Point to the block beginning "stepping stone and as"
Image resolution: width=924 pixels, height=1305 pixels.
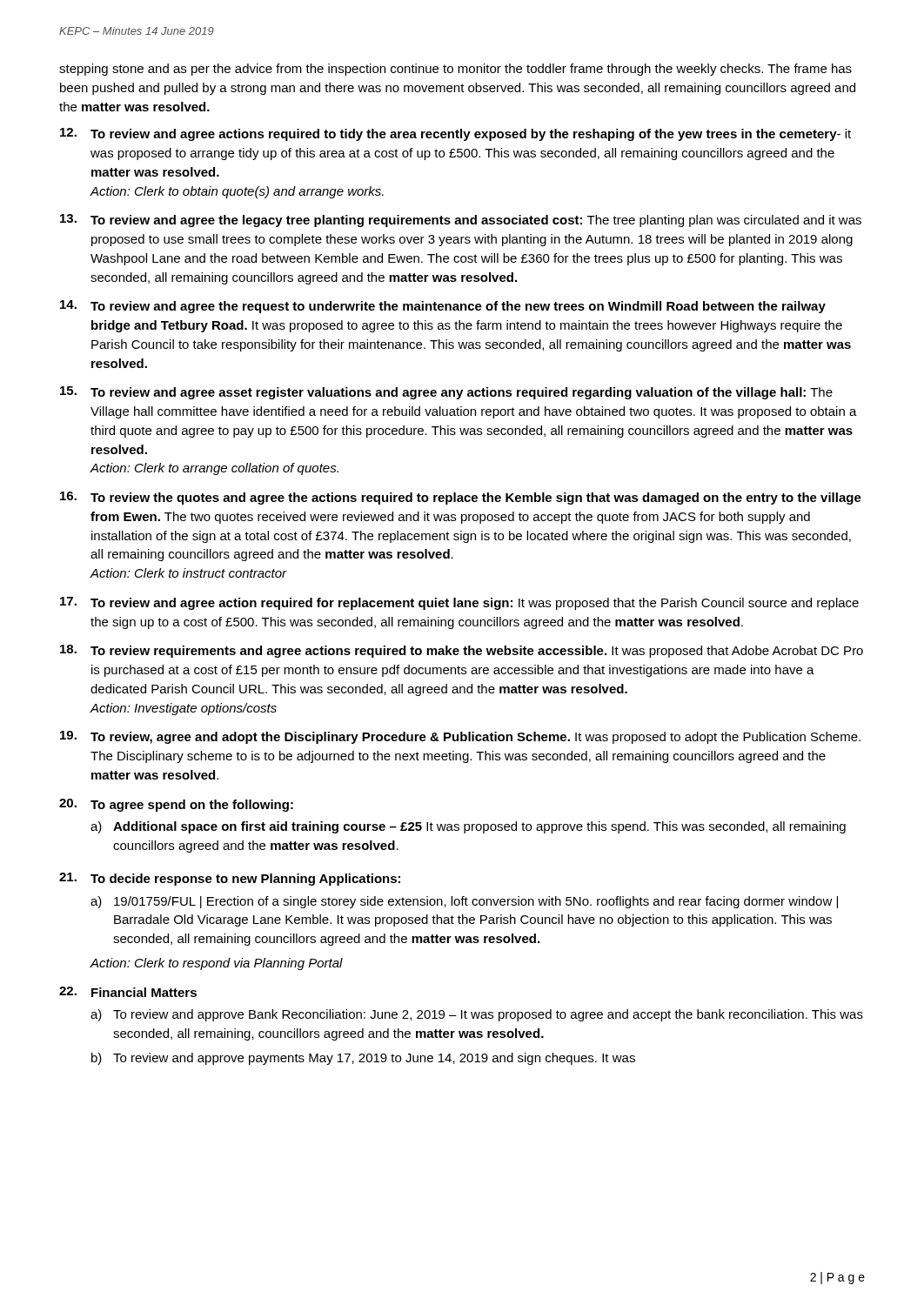[x=458, y=87]
